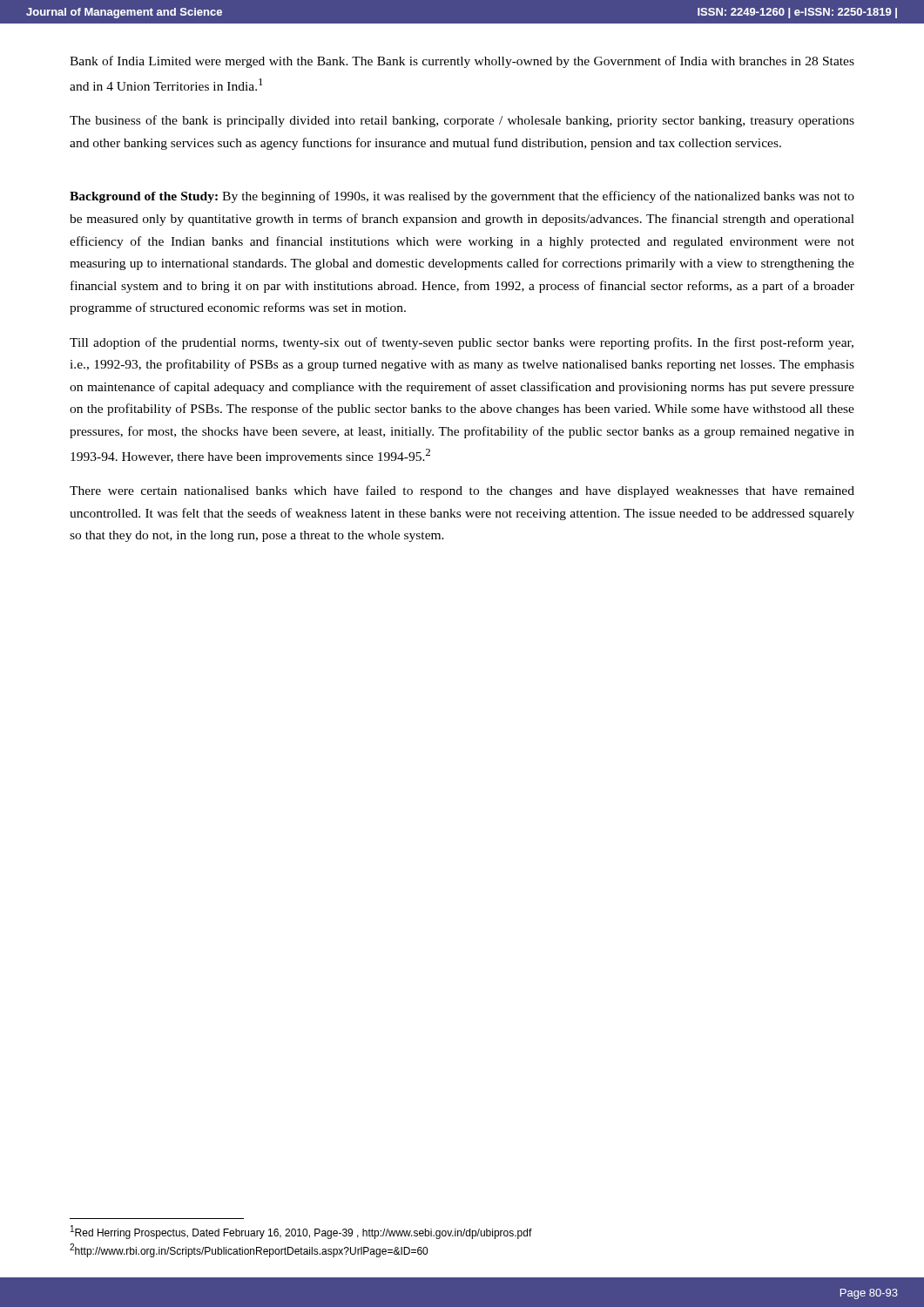
Task: Navigate to the text block starting "There were certain nationalised"
Action: tap(462, 513)
